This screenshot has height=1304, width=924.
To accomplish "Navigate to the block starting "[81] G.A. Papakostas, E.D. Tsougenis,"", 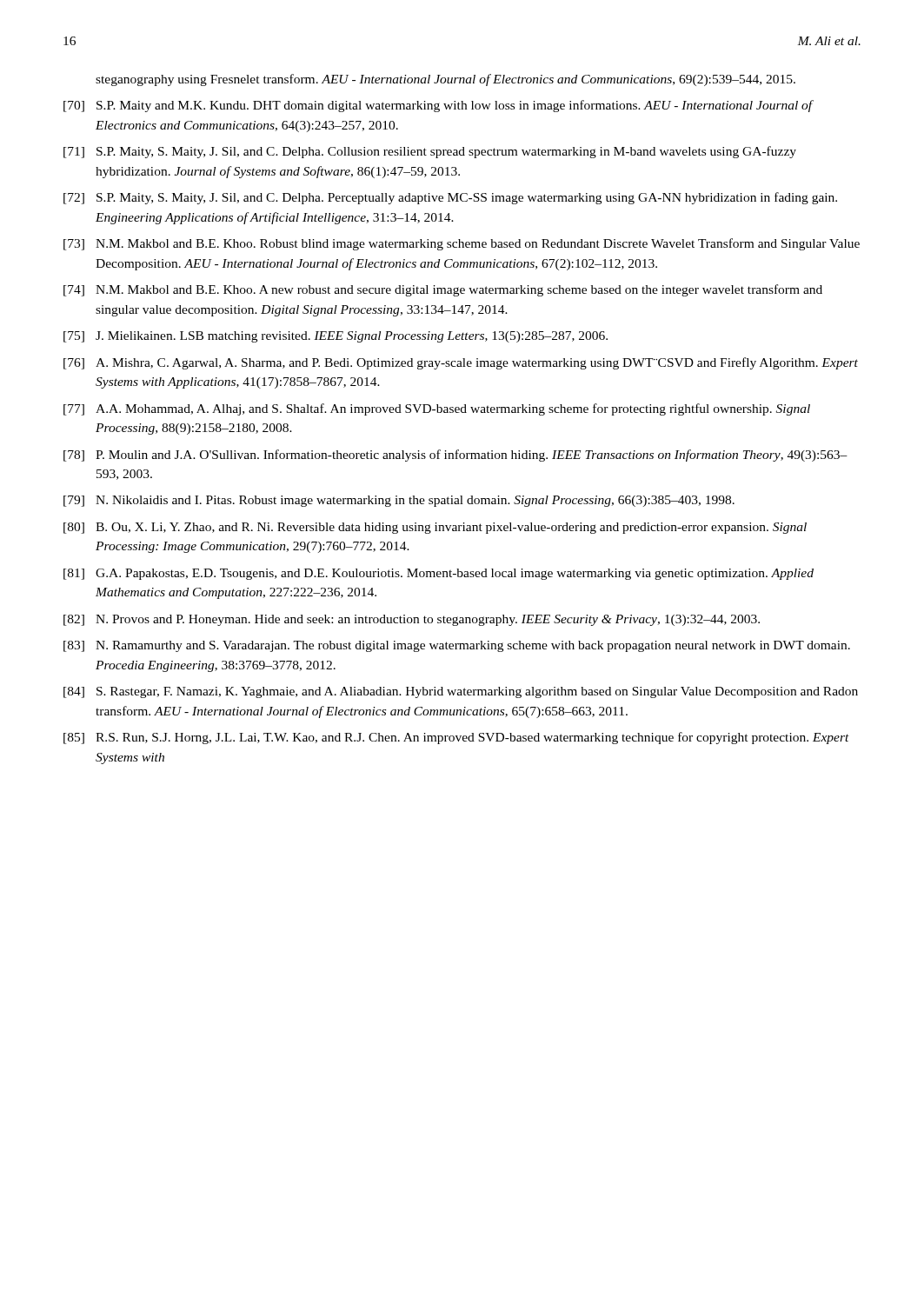I will [x=462, y=583].
